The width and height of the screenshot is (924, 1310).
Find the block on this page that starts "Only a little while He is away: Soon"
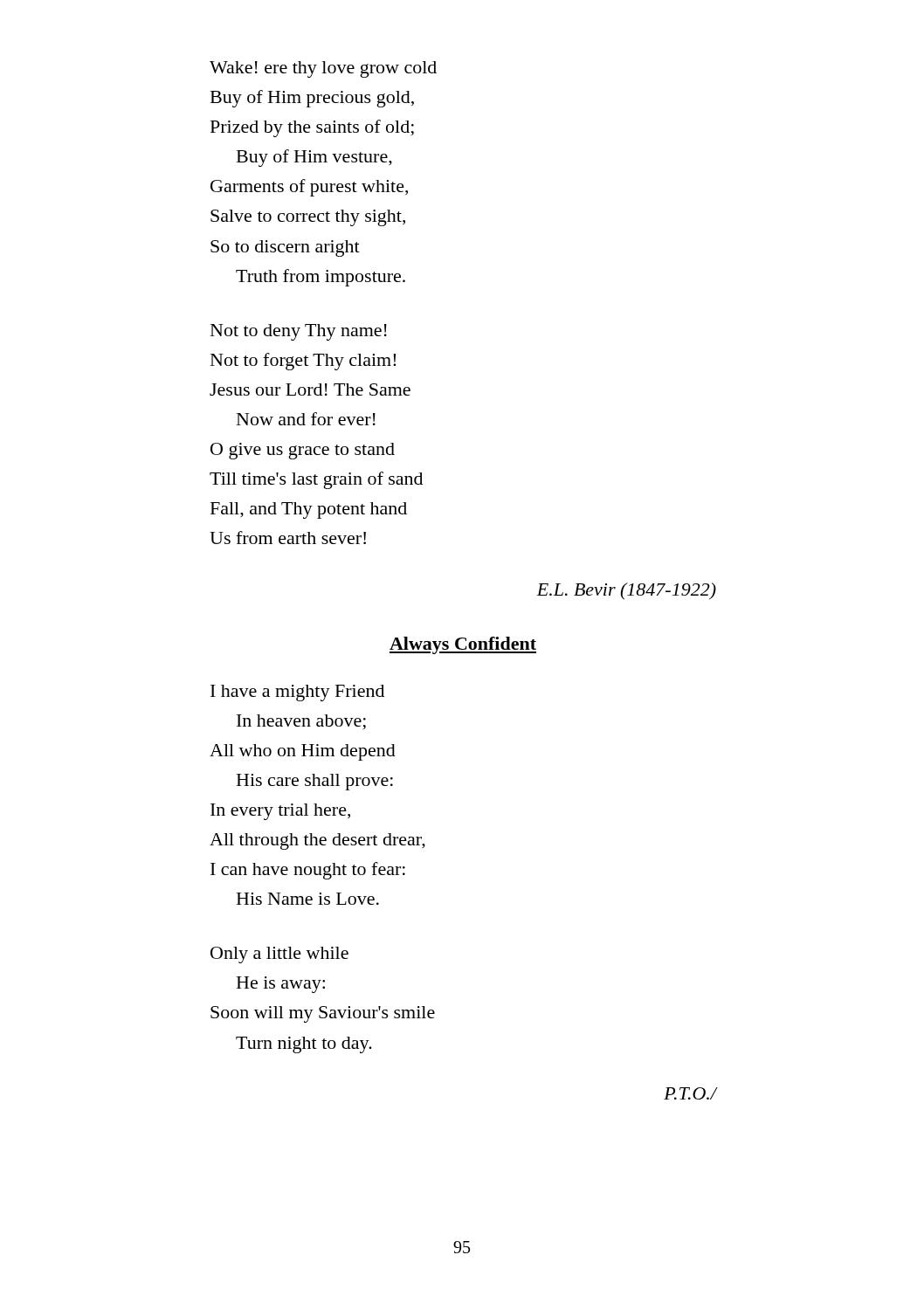[322, 997]
